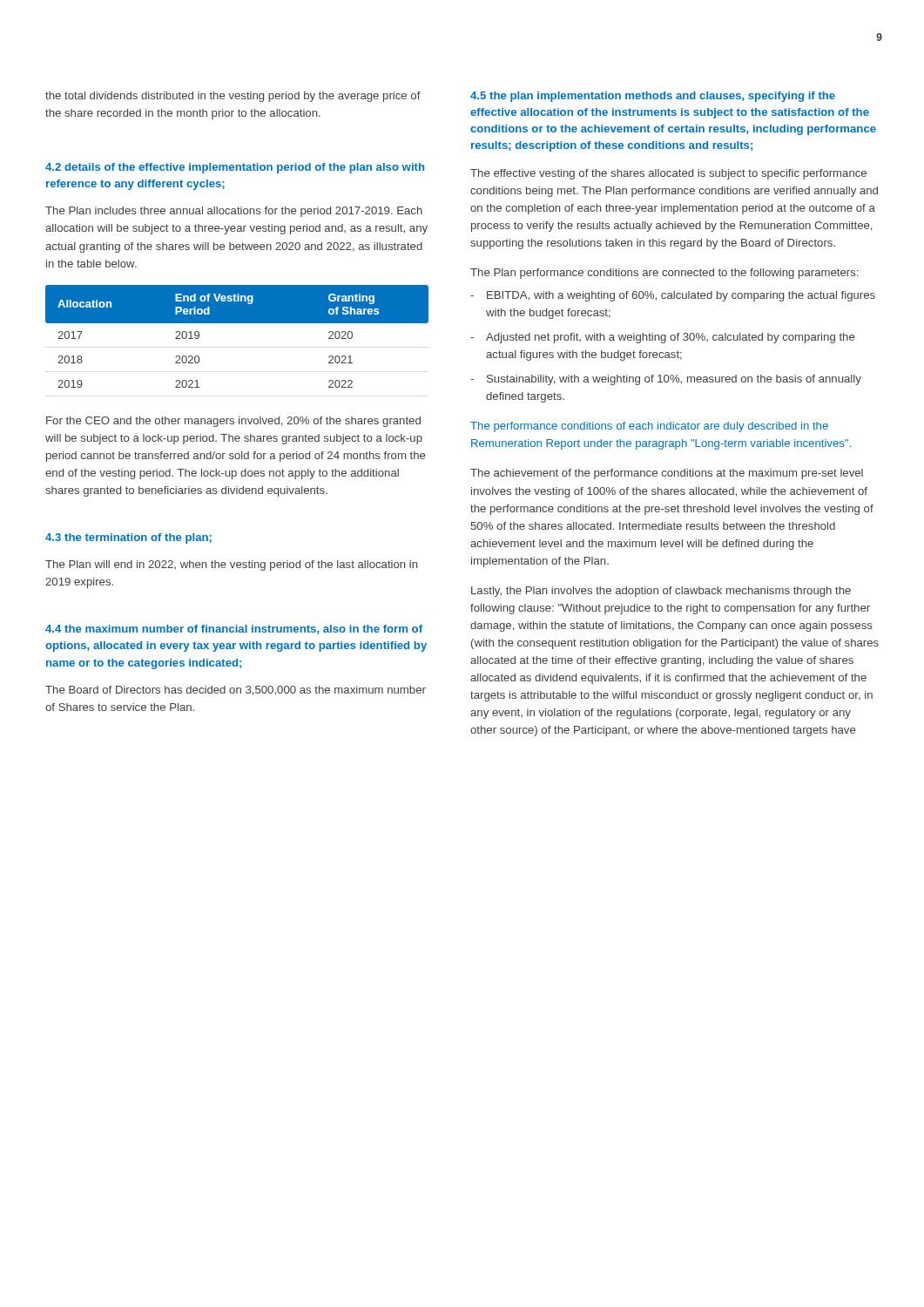This screenshot has width=924, height=1307.
Task: Find the text block that reads "Lastly, the Plan"
Action: click(675, 660)
